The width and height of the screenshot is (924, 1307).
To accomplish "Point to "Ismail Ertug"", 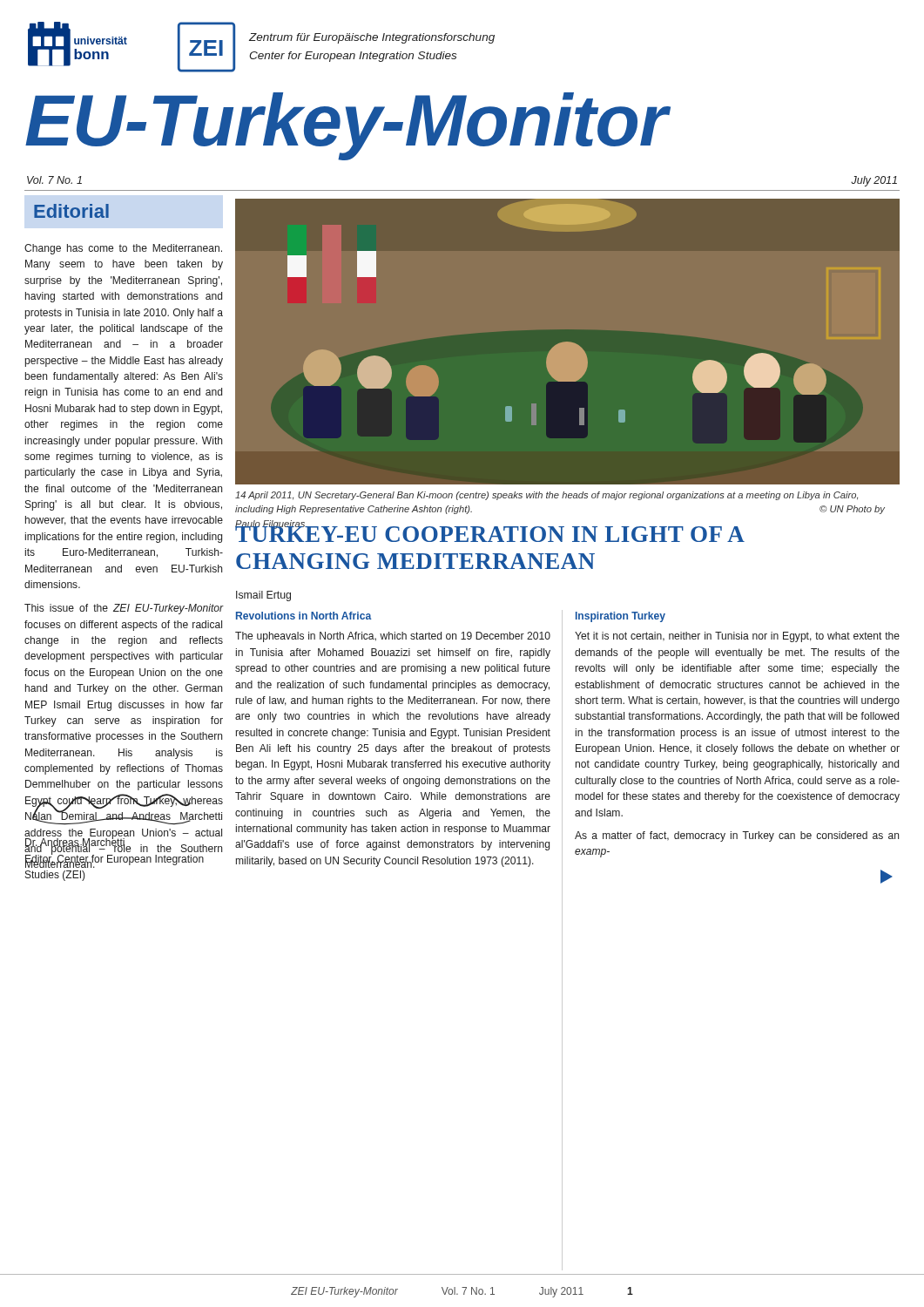I will (263, 595).
